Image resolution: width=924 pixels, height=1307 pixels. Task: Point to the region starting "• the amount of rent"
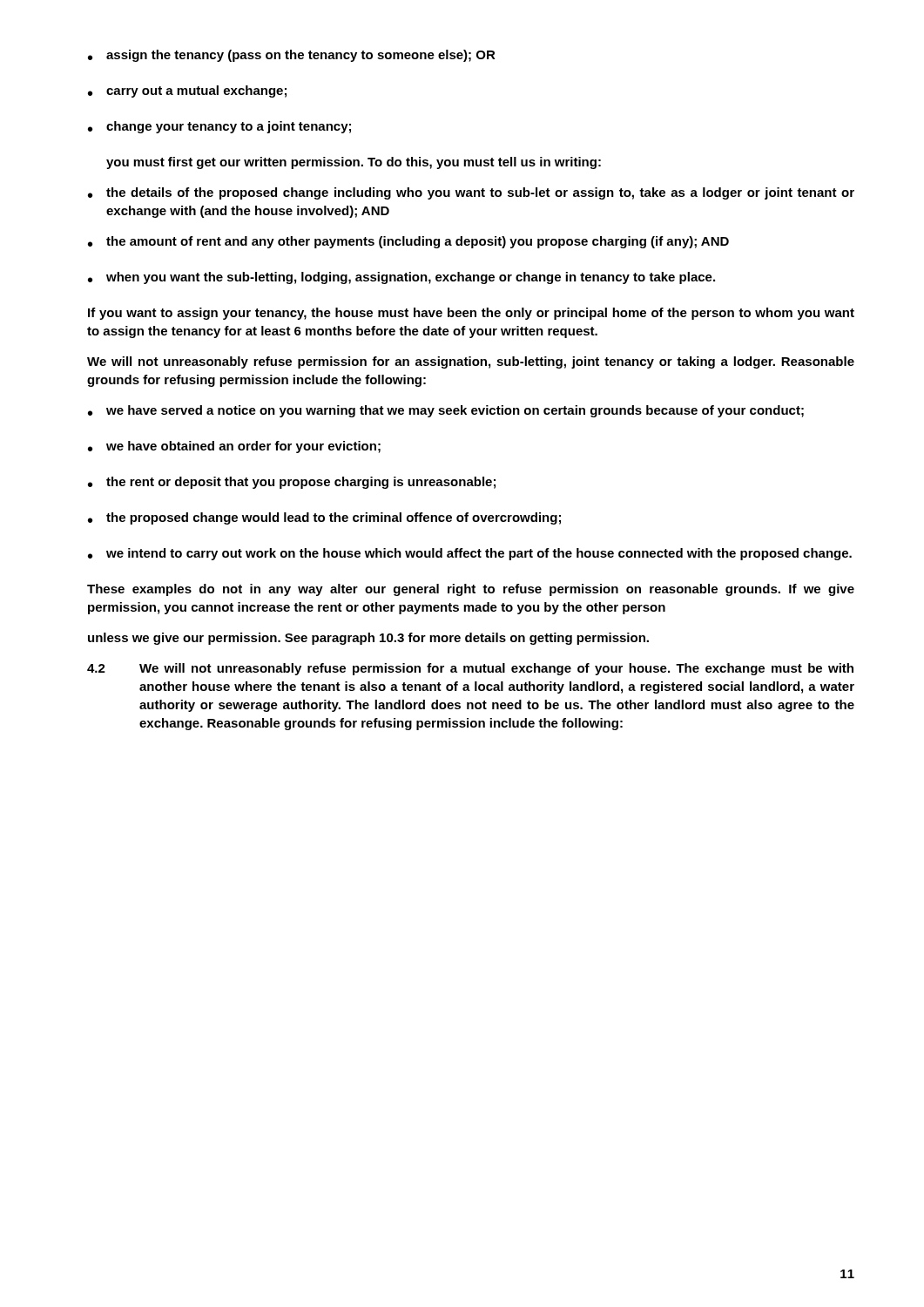[x=471, y=243]
